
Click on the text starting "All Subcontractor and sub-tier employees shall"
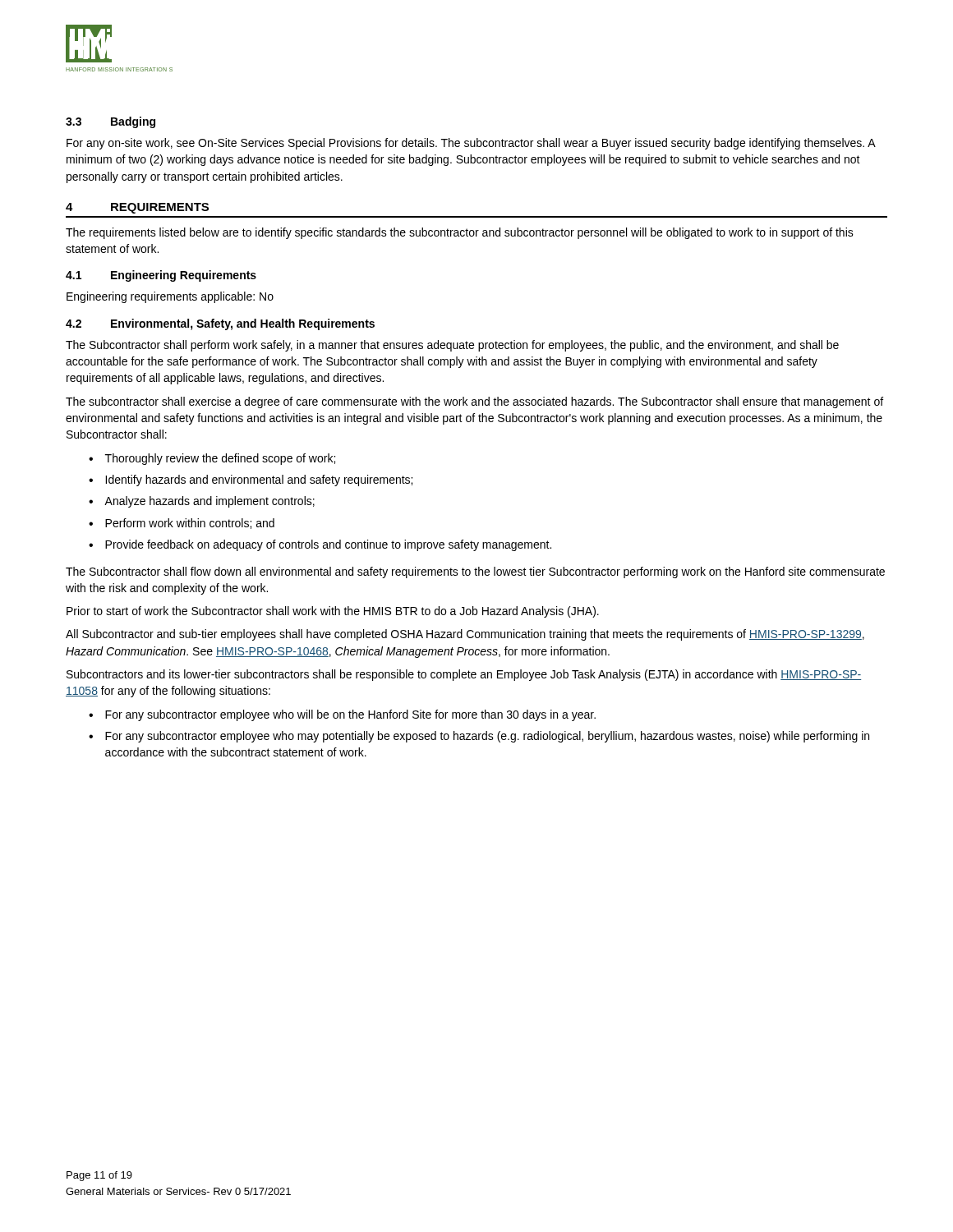[x=476, y=643]
